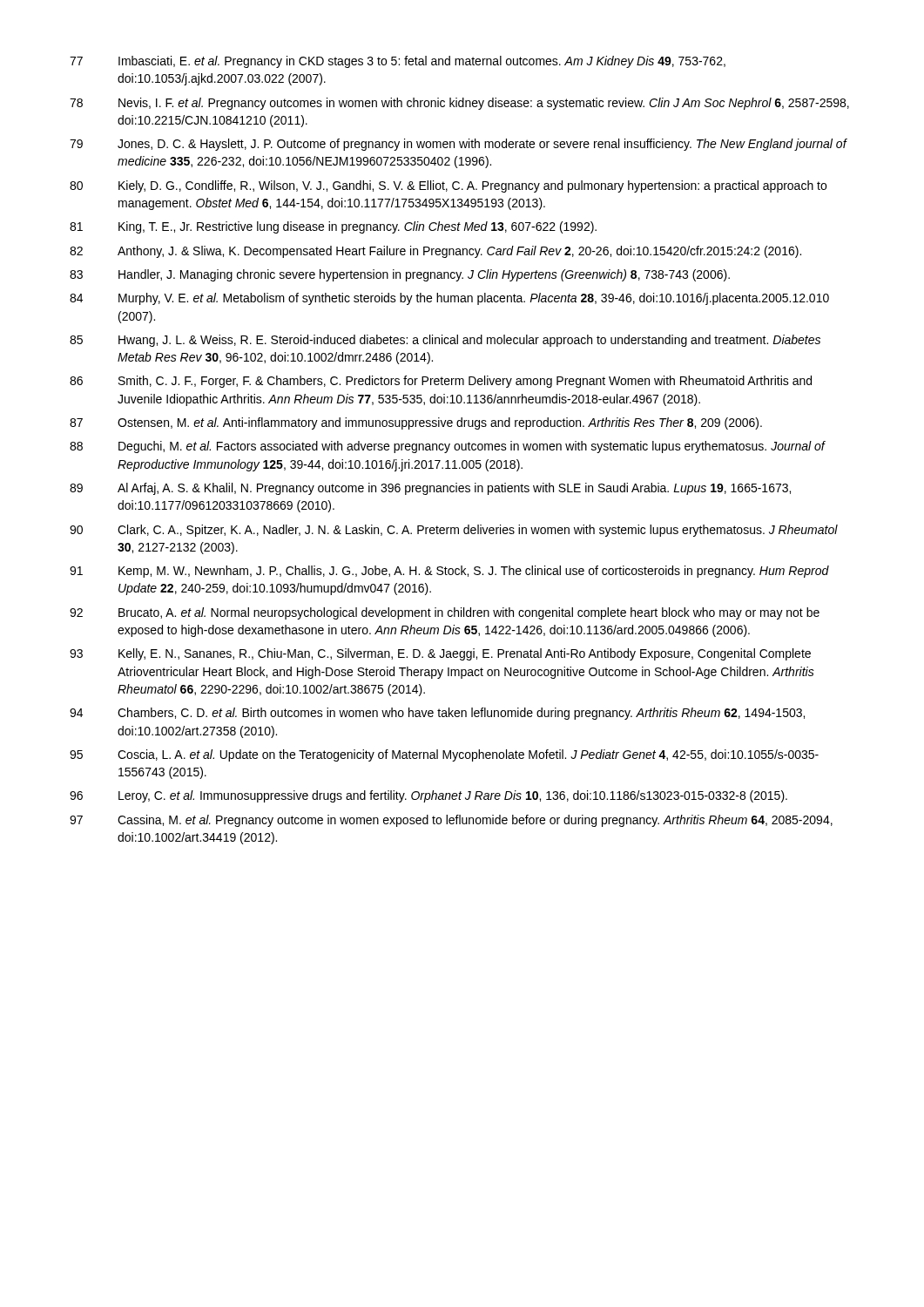Navigate to the element starting "91 Kemp, M. W., Newnham, J. P.,"
Screen dimensions: 1307x924
(462, 580)
